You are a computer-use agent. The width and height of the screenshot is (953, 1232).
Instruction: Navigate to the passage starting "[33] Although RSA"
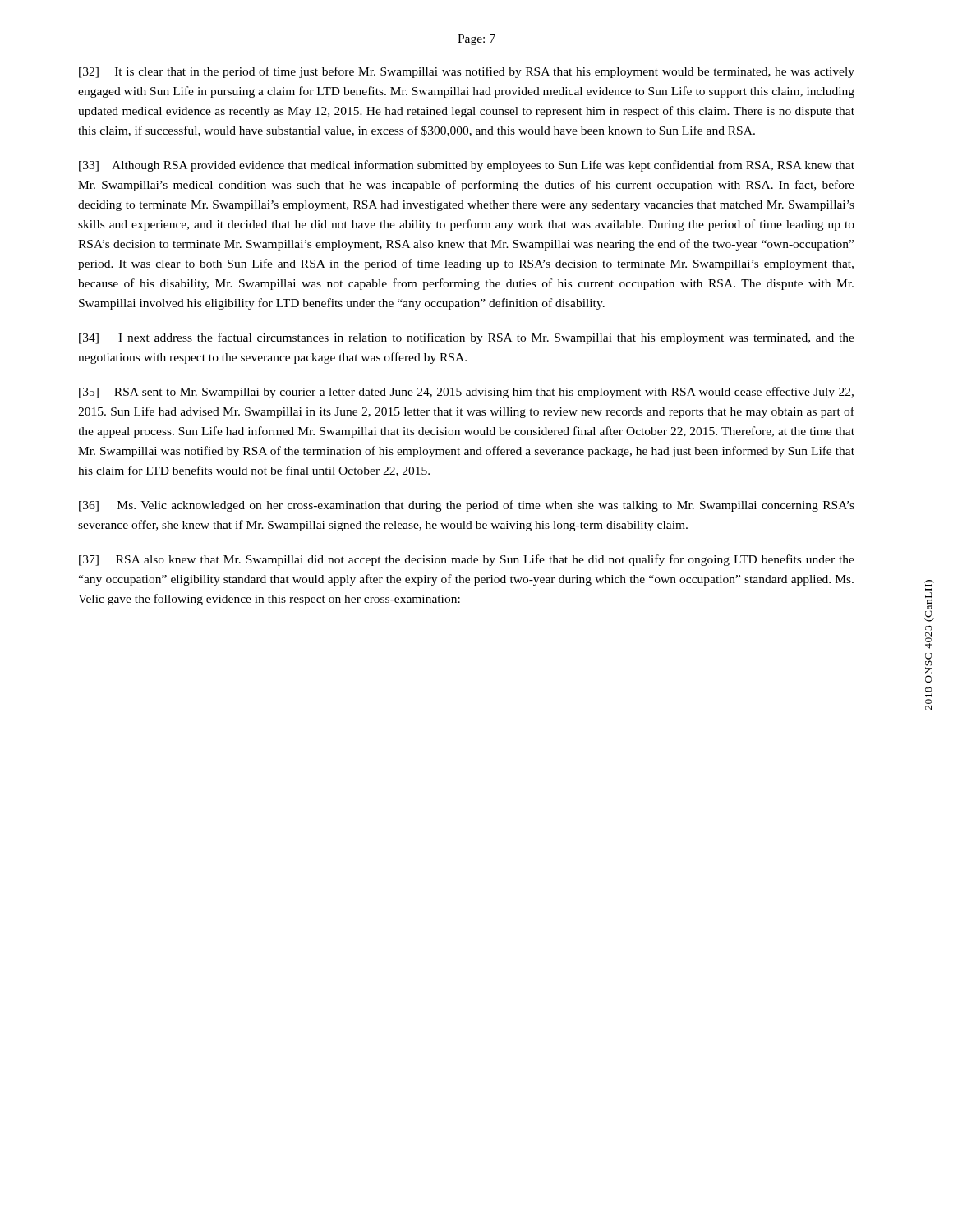click(466, 234)
